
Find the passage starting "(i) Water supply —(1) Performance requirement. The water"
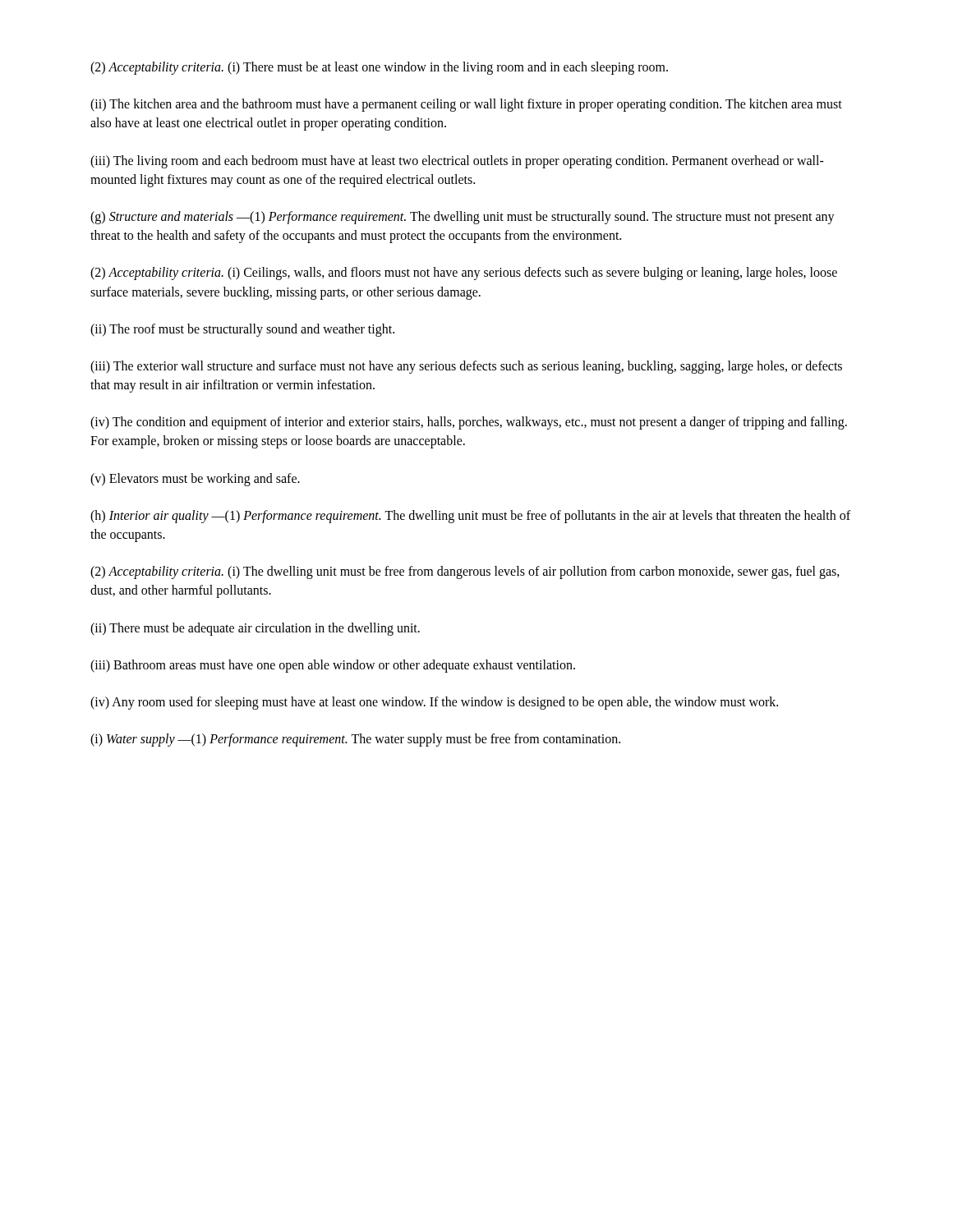click(356, 739)
